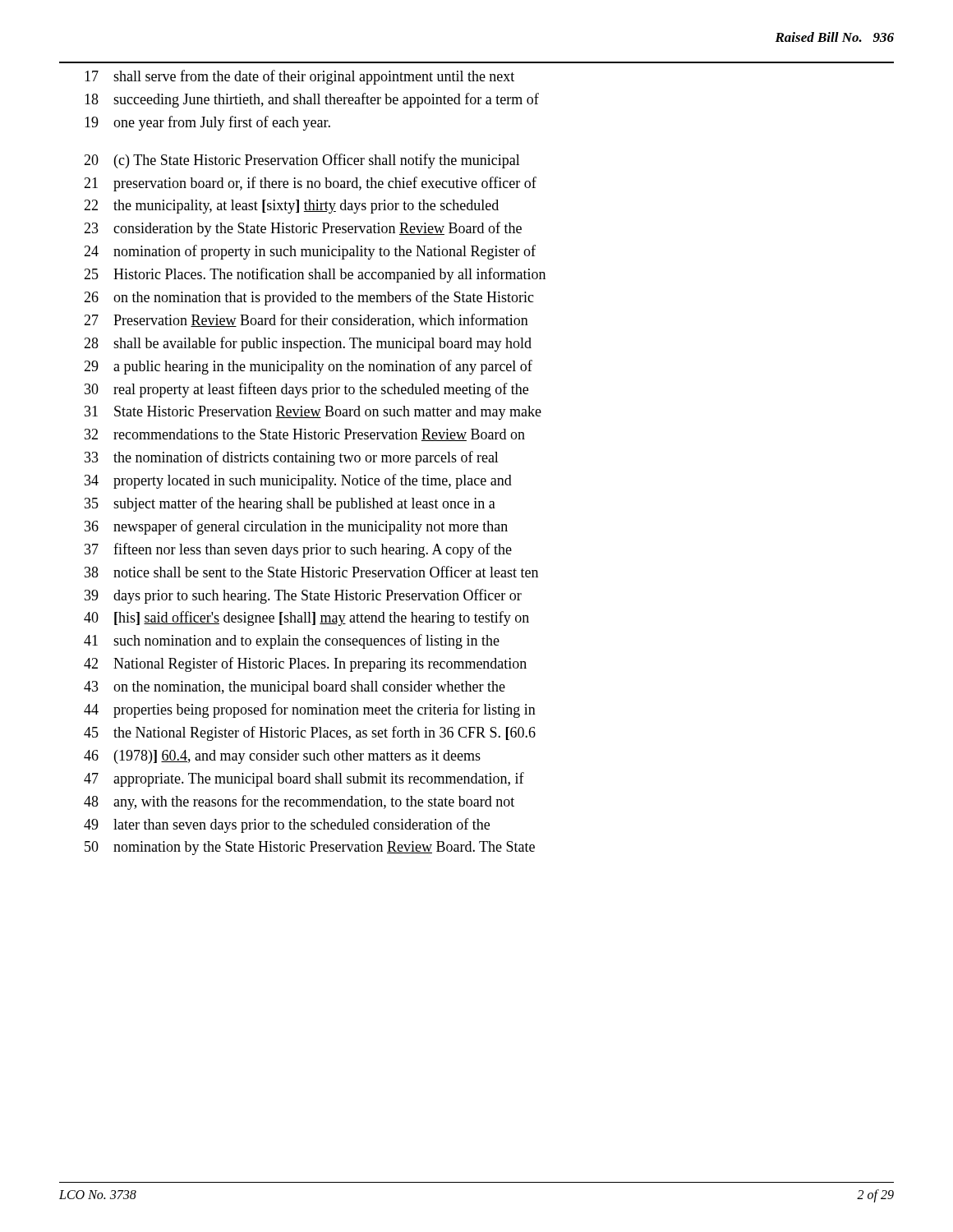
Task: Click on the element starting "17 shall serve"
Action: click(x=476, y=462)
